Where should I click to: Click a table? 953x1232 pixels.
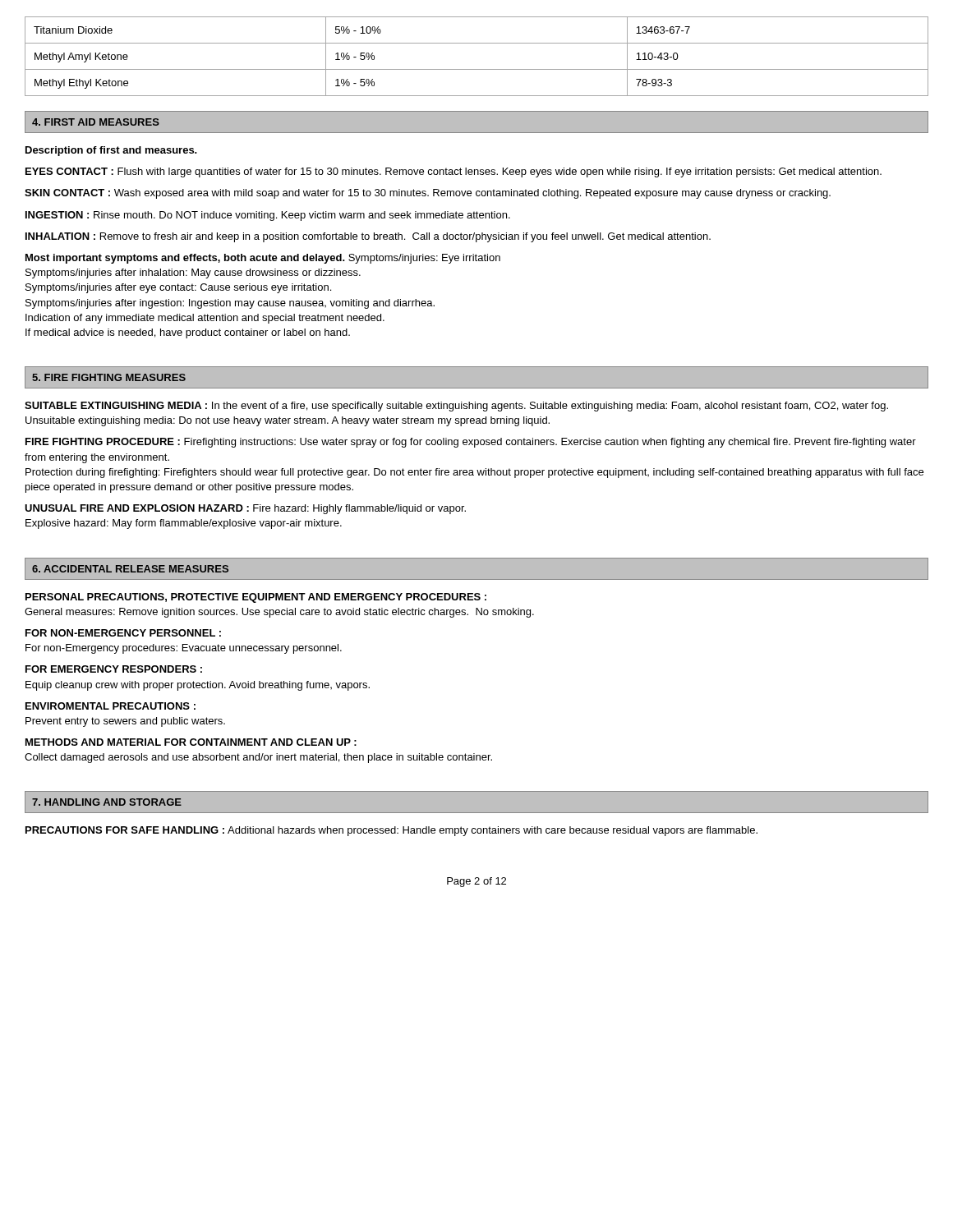[476, 56]
